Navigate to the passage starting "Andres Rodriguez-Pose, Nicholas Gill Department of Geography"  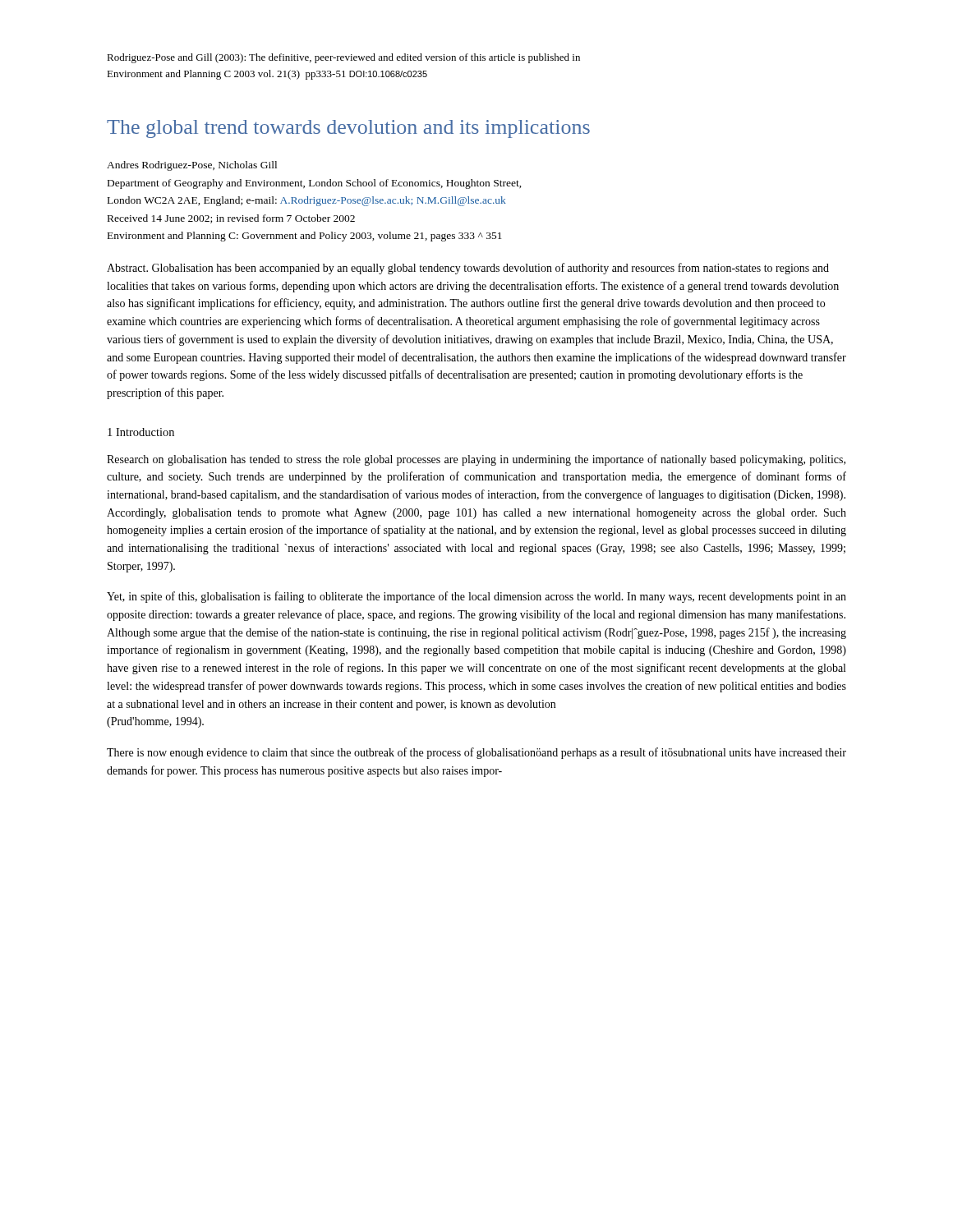[x=314, y=200]
